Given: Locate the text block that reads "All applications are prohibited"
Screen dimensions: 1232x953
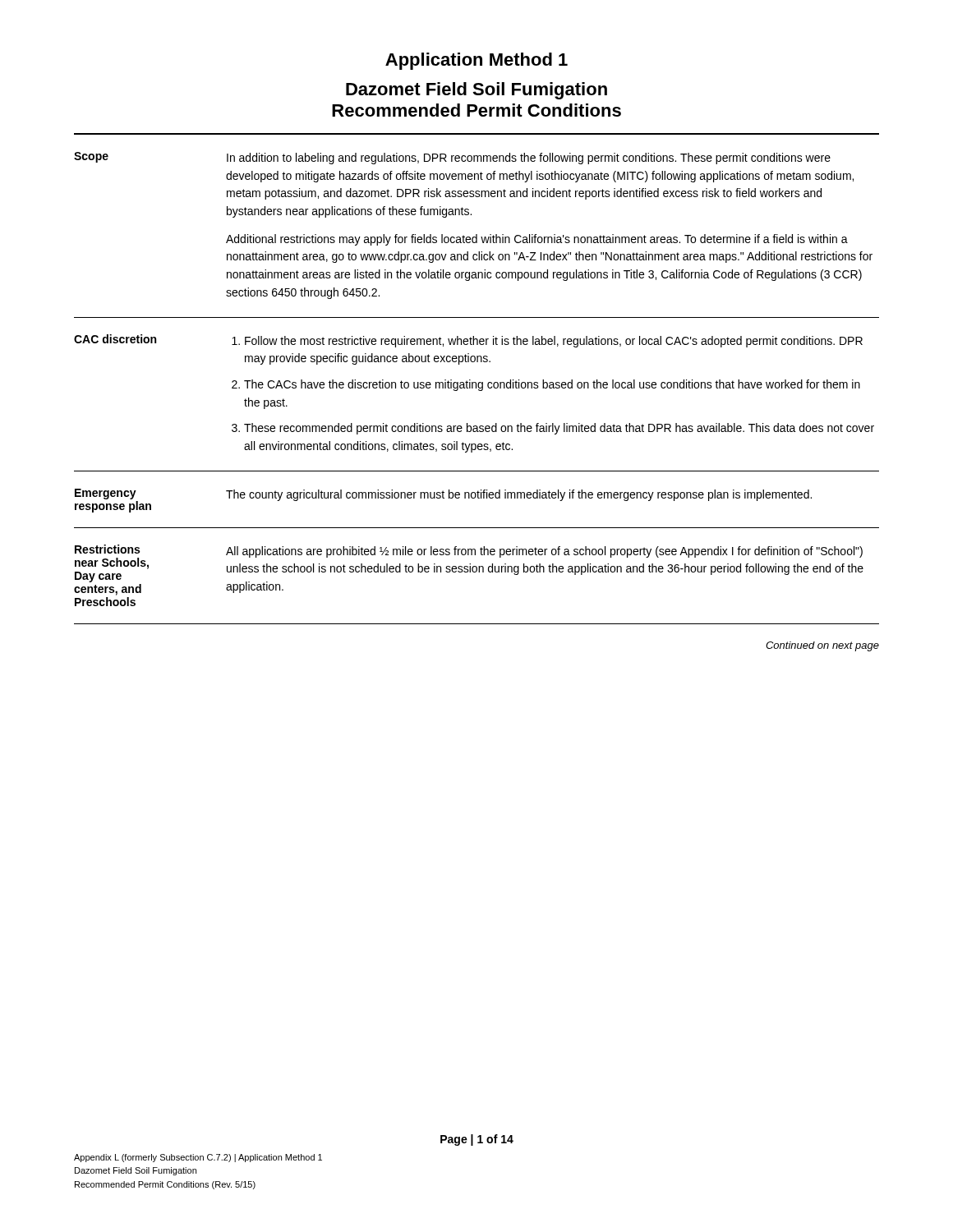Looking at the screenshot, I should click(553, 569).
